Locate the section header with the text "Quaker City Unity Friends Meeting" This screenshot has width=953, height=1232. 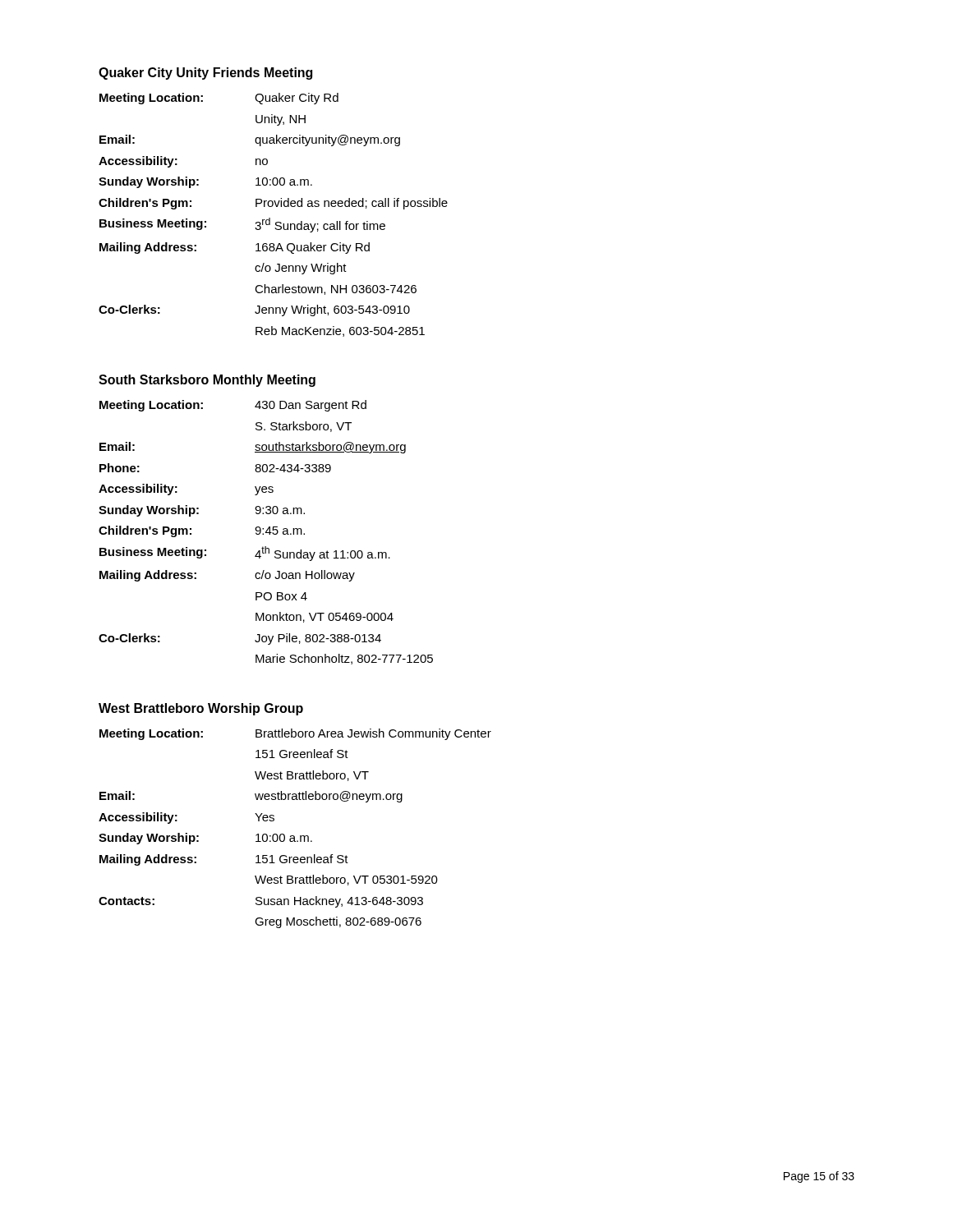pos(205,74)
